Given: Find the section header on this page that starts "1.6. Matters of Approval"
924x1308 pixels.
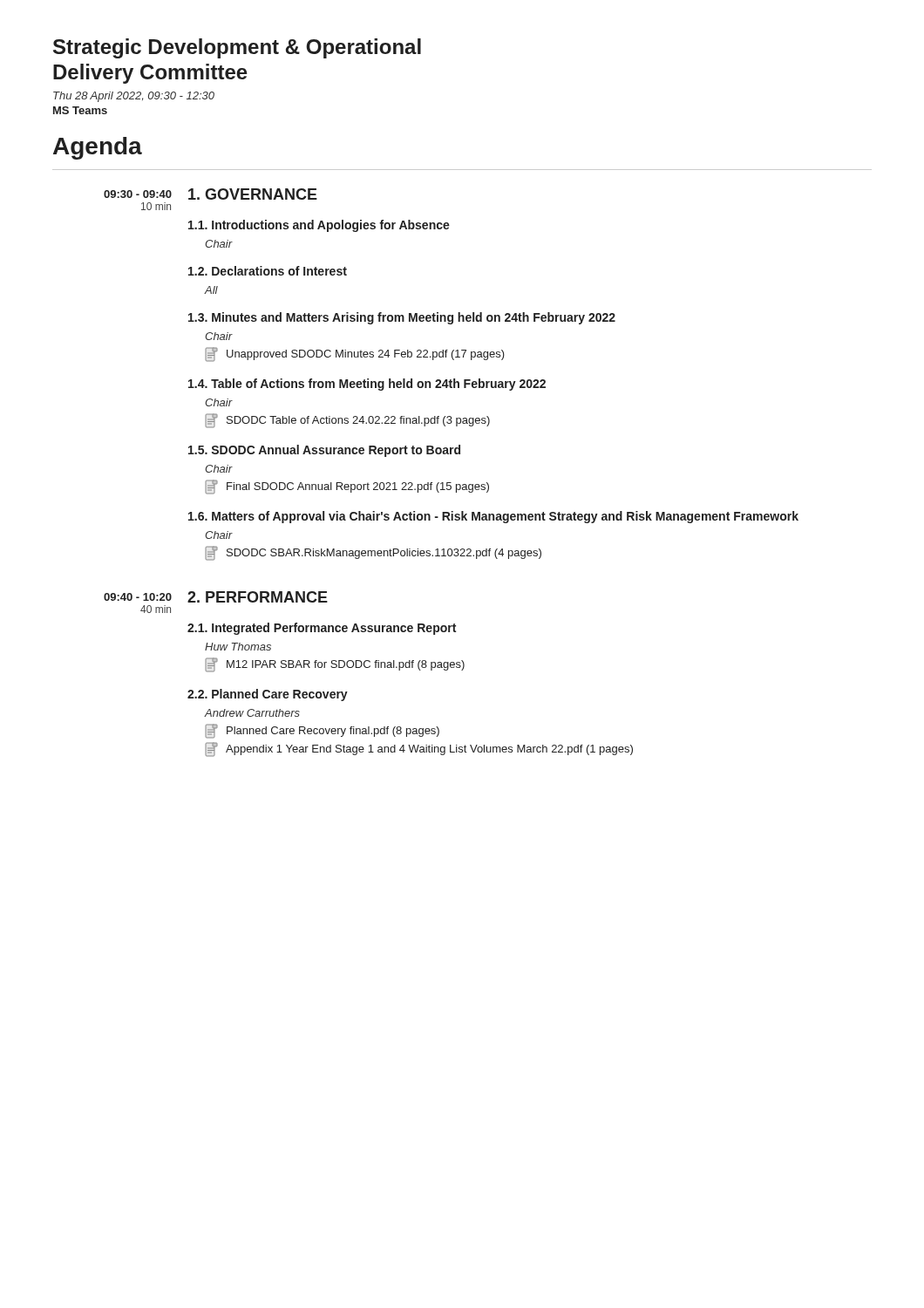Looking at the screenshot, I should click(530, 516).
